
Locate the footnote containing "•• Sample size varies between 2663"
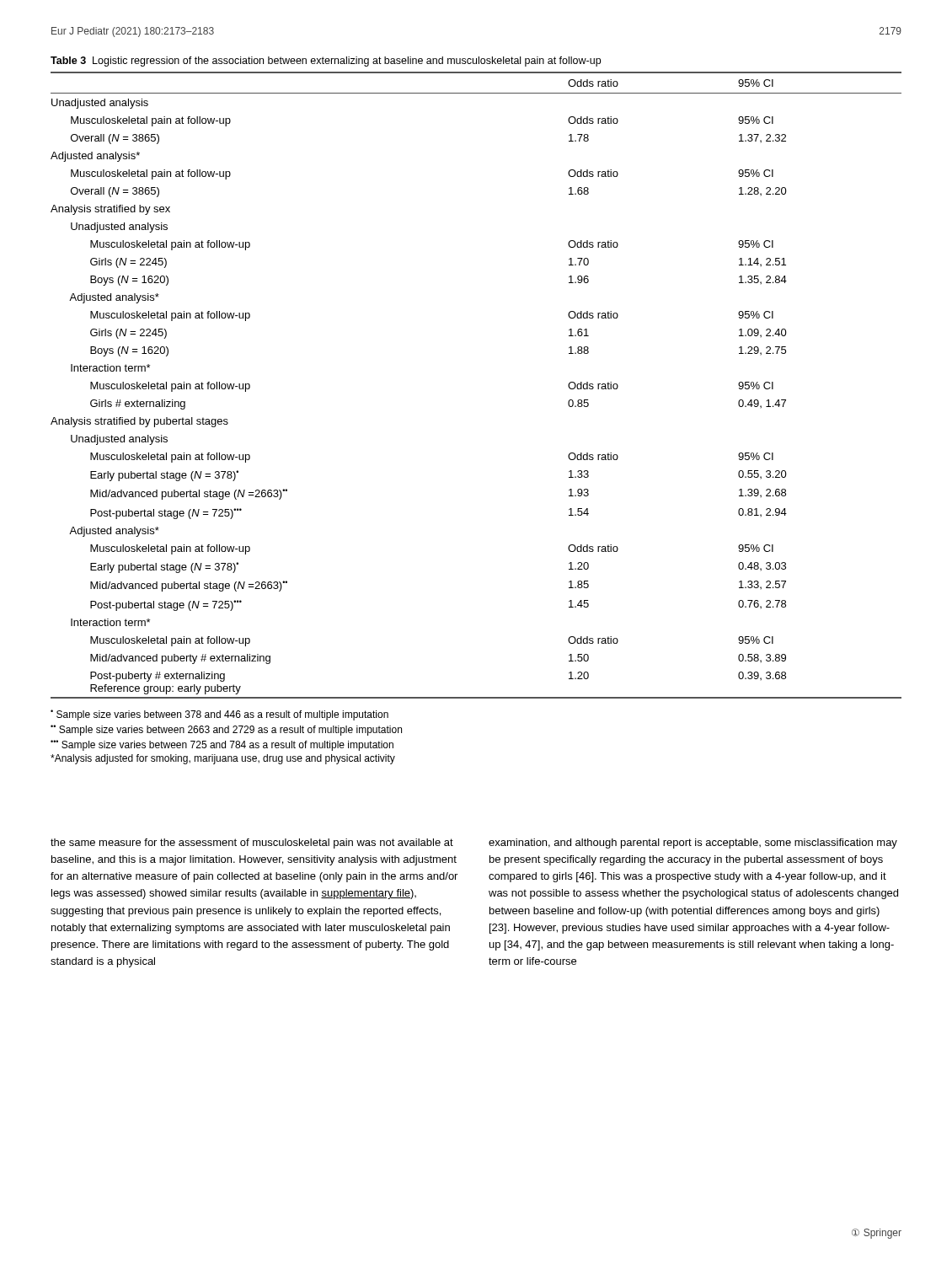coord(227,729)
